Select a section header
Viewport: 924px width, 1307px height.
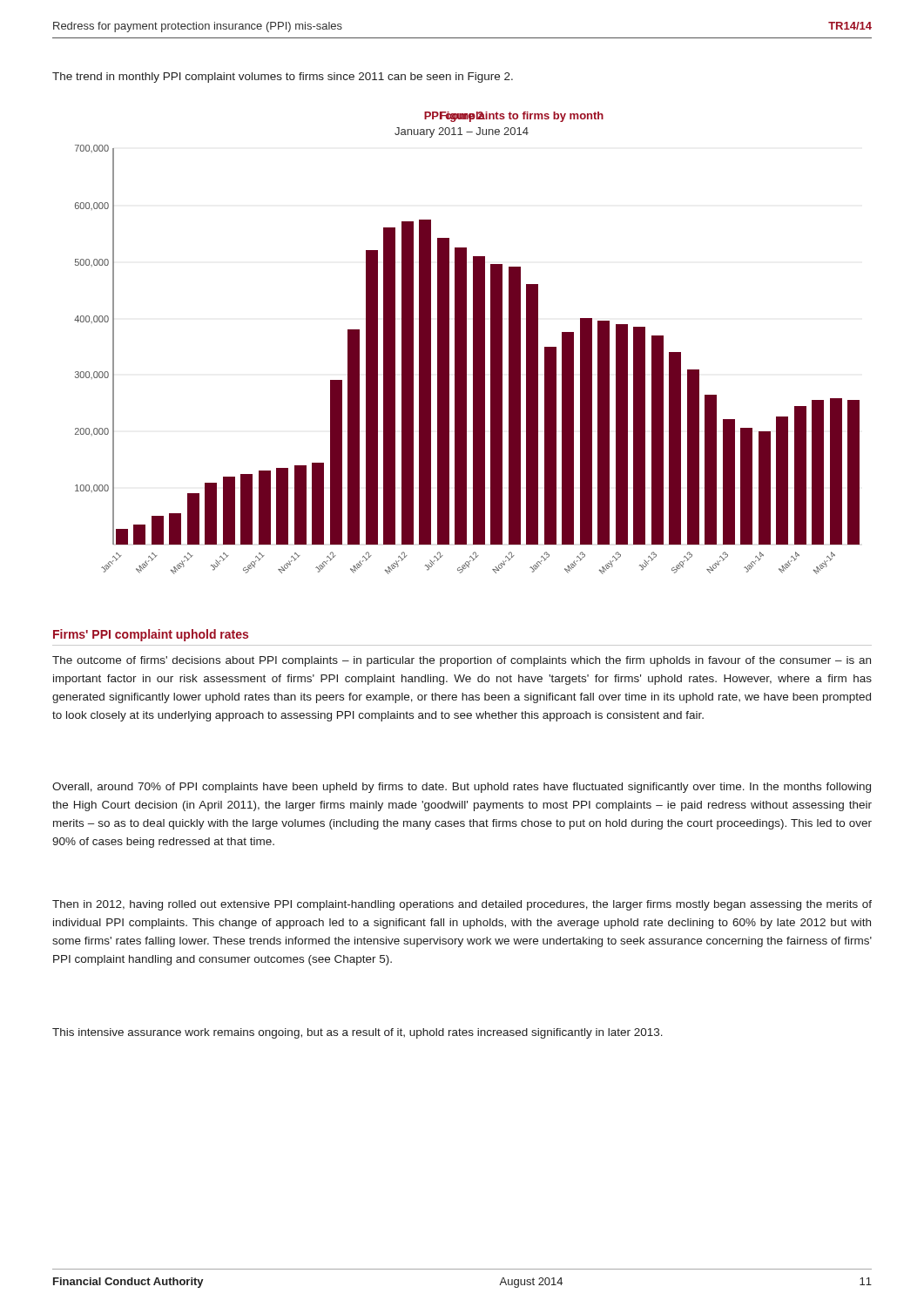tap(151, 634)
